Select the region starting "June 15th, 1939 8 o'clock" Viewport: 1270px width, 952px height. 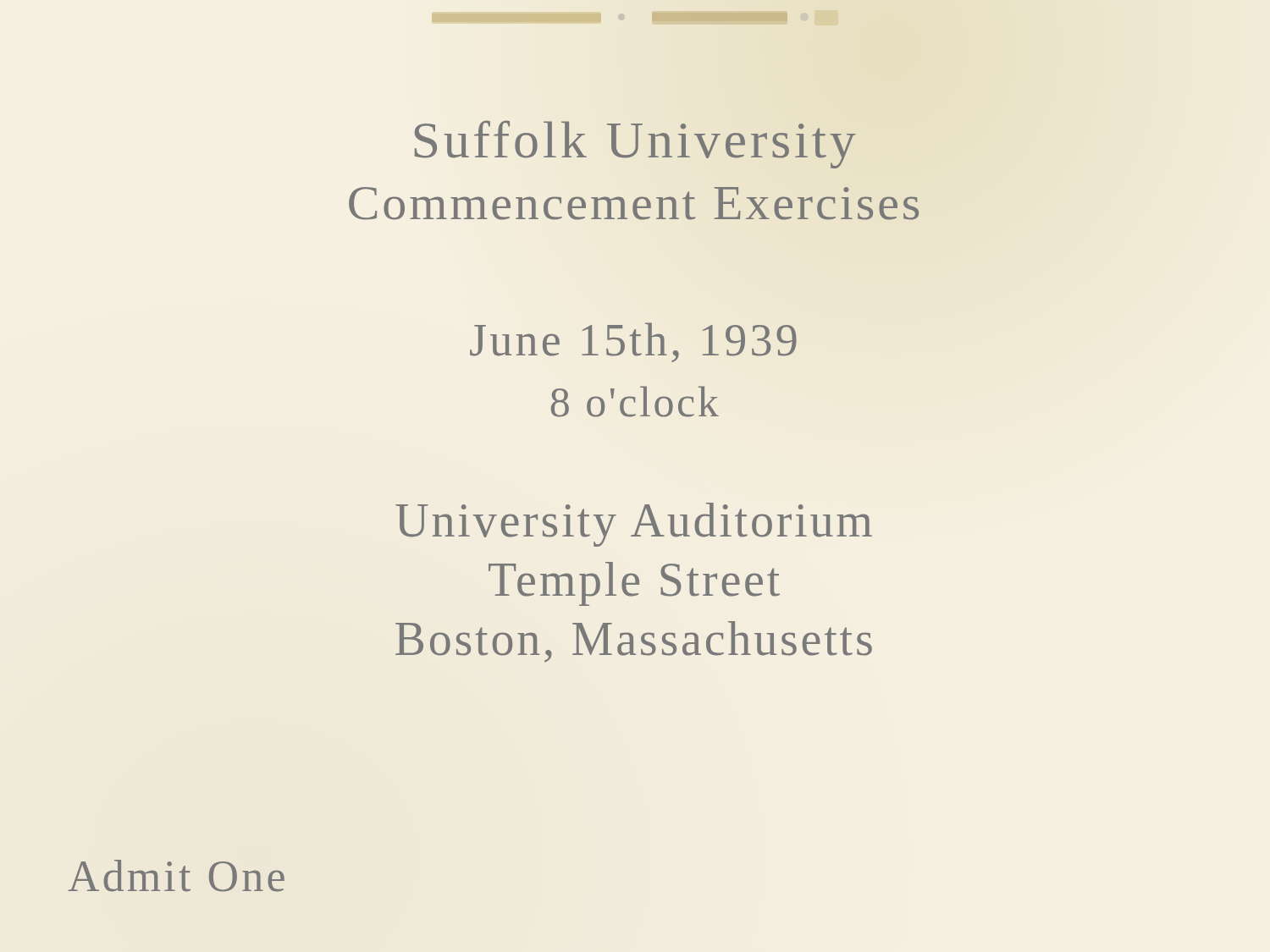coord(635,370)
